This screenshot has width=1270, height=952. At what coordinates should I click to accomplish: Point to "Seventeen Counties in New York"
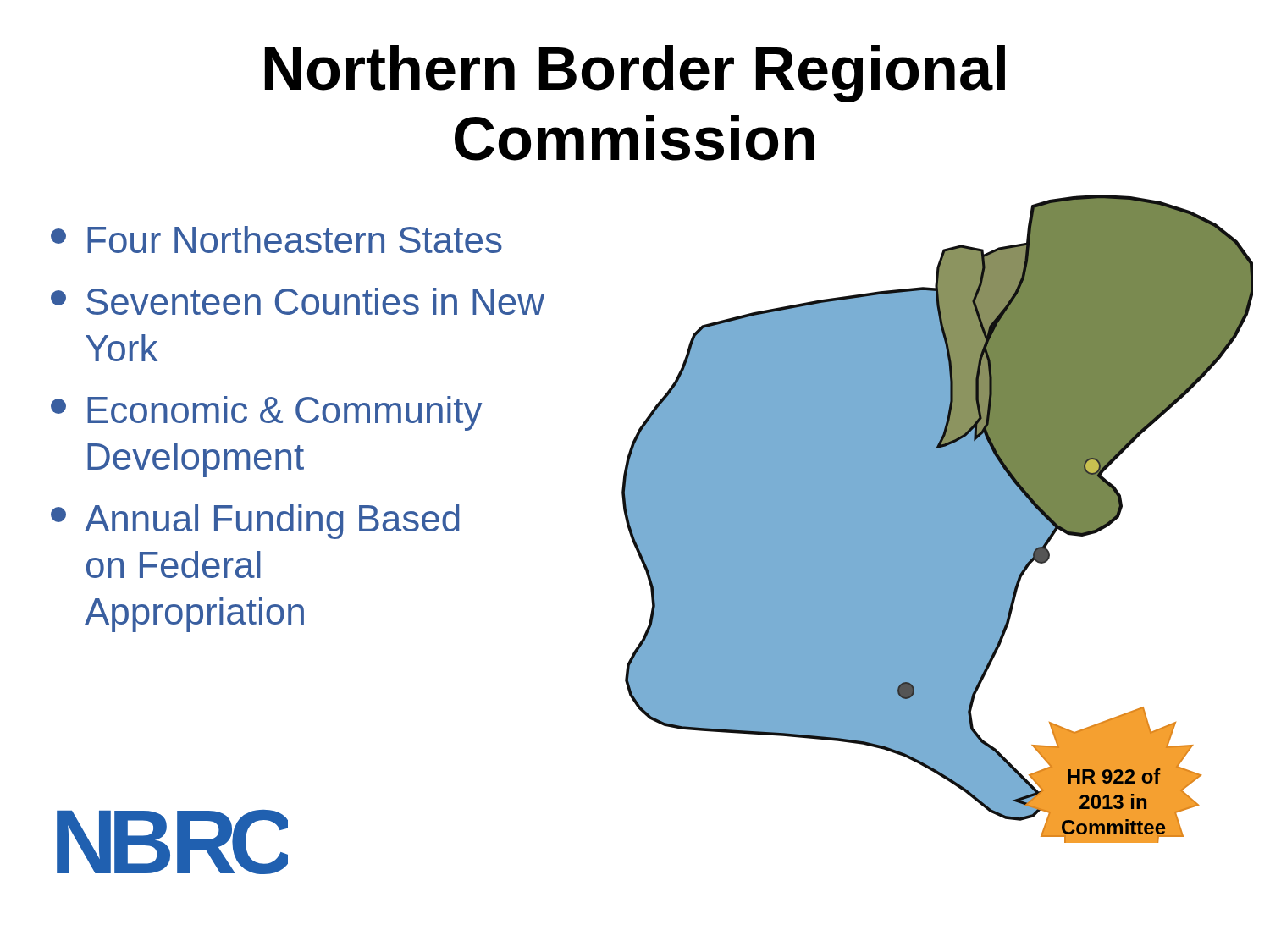pyautogui.click(x=313, y=325)
